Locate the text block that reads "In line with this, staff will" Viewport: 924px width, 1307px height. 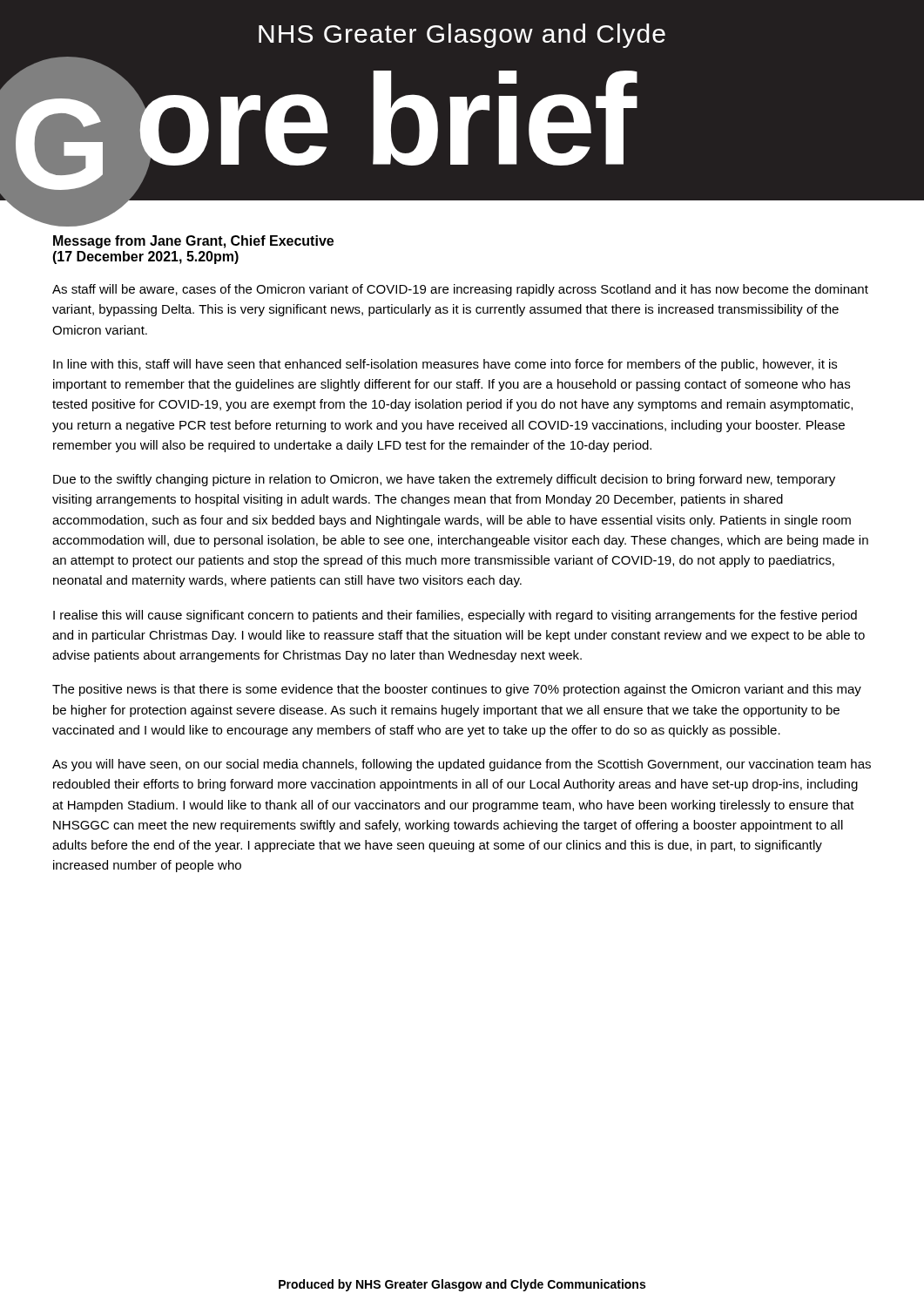453,404
